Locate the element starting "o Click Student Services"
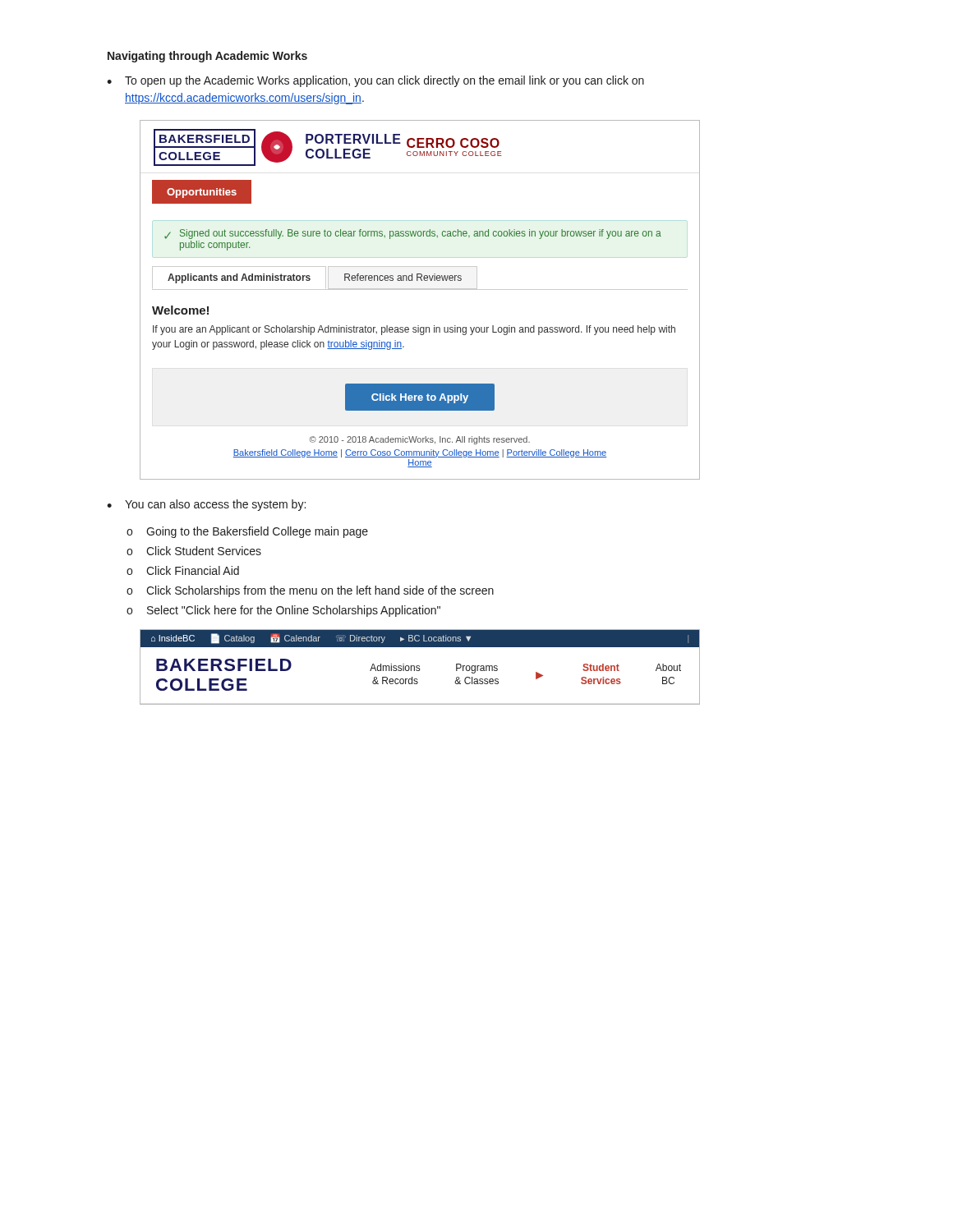Screen dimensions: 1232x953 tap(194, 551)
